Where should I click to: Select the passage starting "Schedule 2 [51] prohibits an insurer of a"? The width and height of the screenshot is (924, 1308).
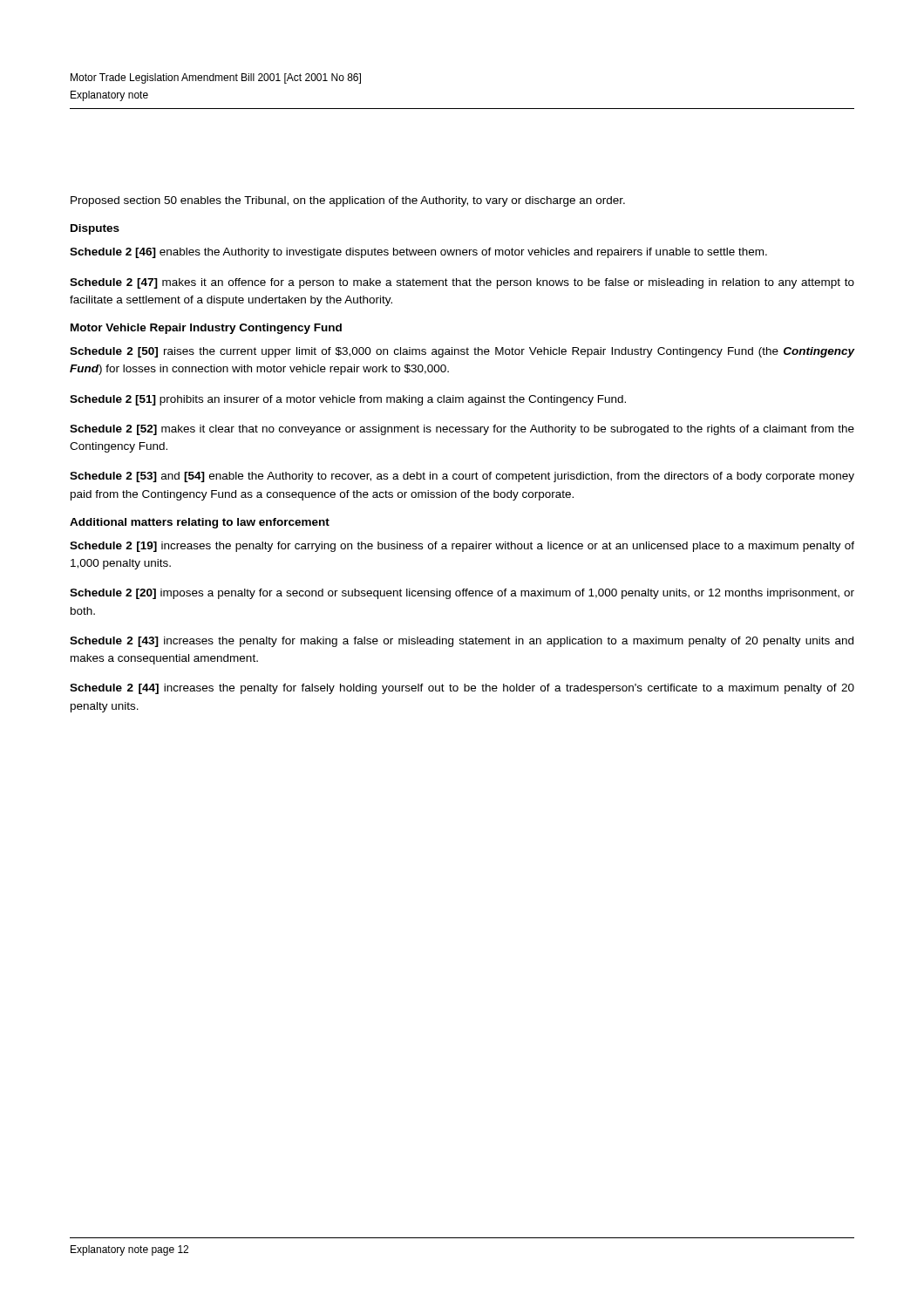[348, 399]
